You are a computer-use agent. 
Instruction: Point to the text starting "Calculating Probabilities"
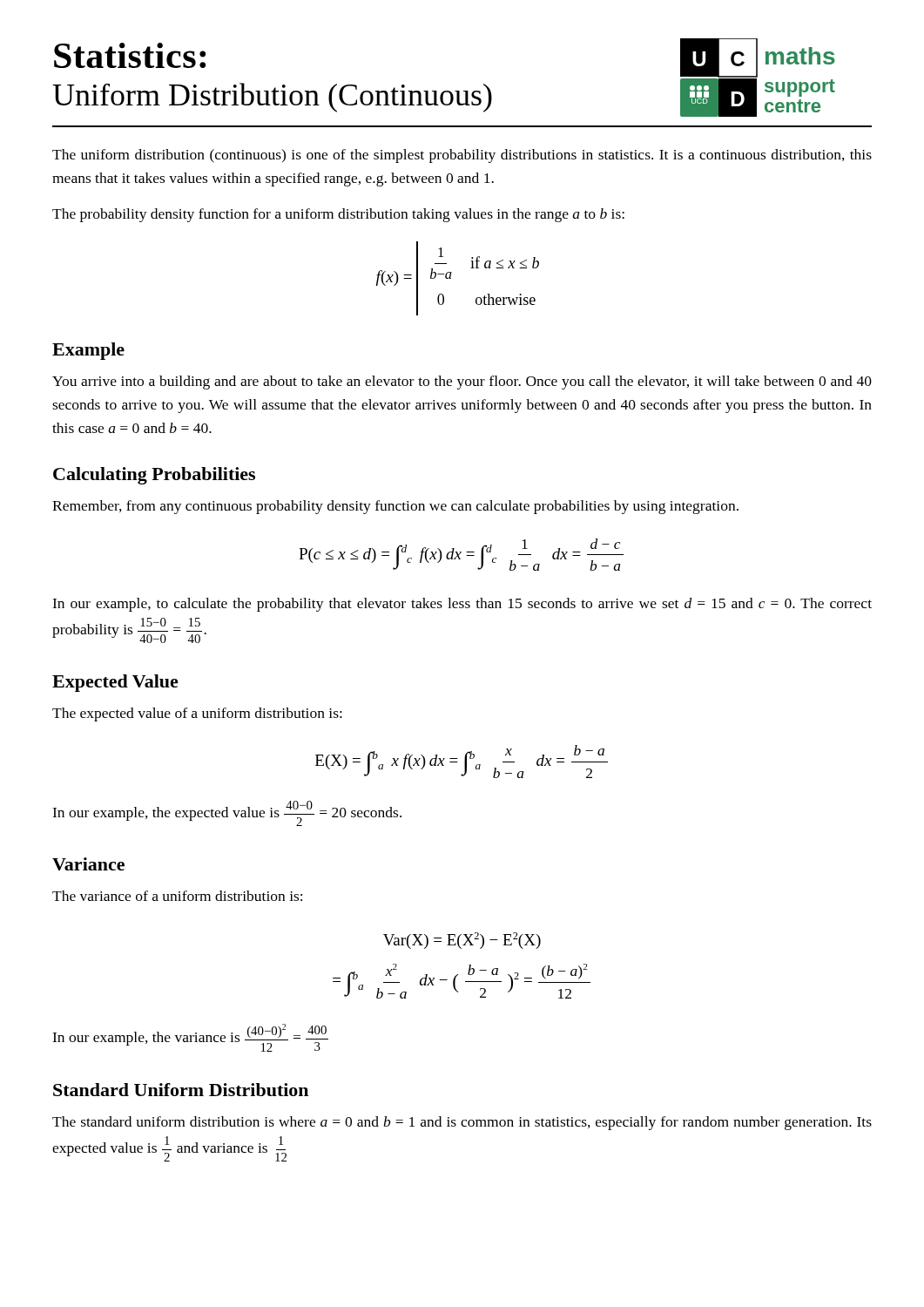click(x=154, y=474)
